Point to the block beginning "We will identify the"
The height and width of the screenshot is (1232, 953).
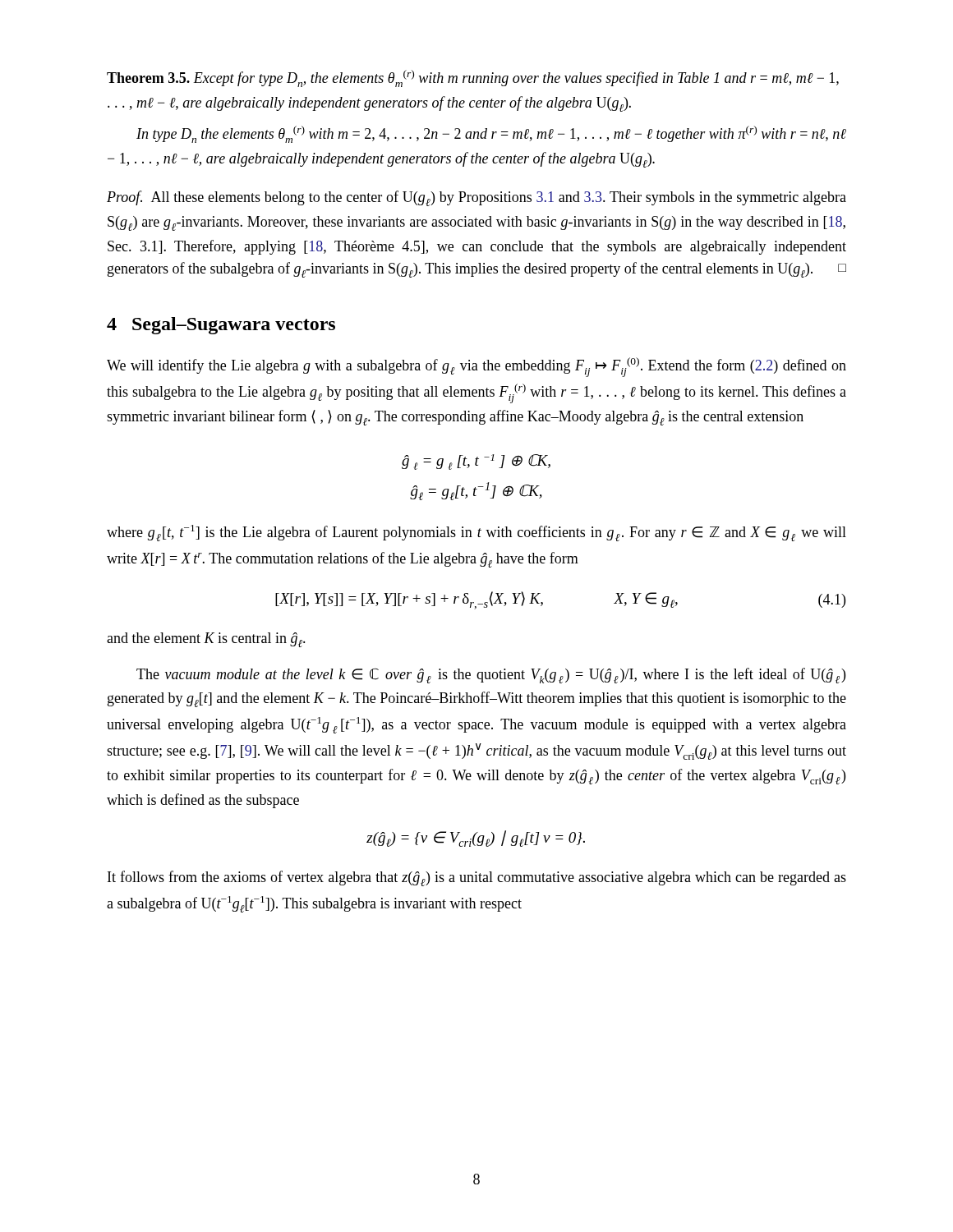coord(476,391)
